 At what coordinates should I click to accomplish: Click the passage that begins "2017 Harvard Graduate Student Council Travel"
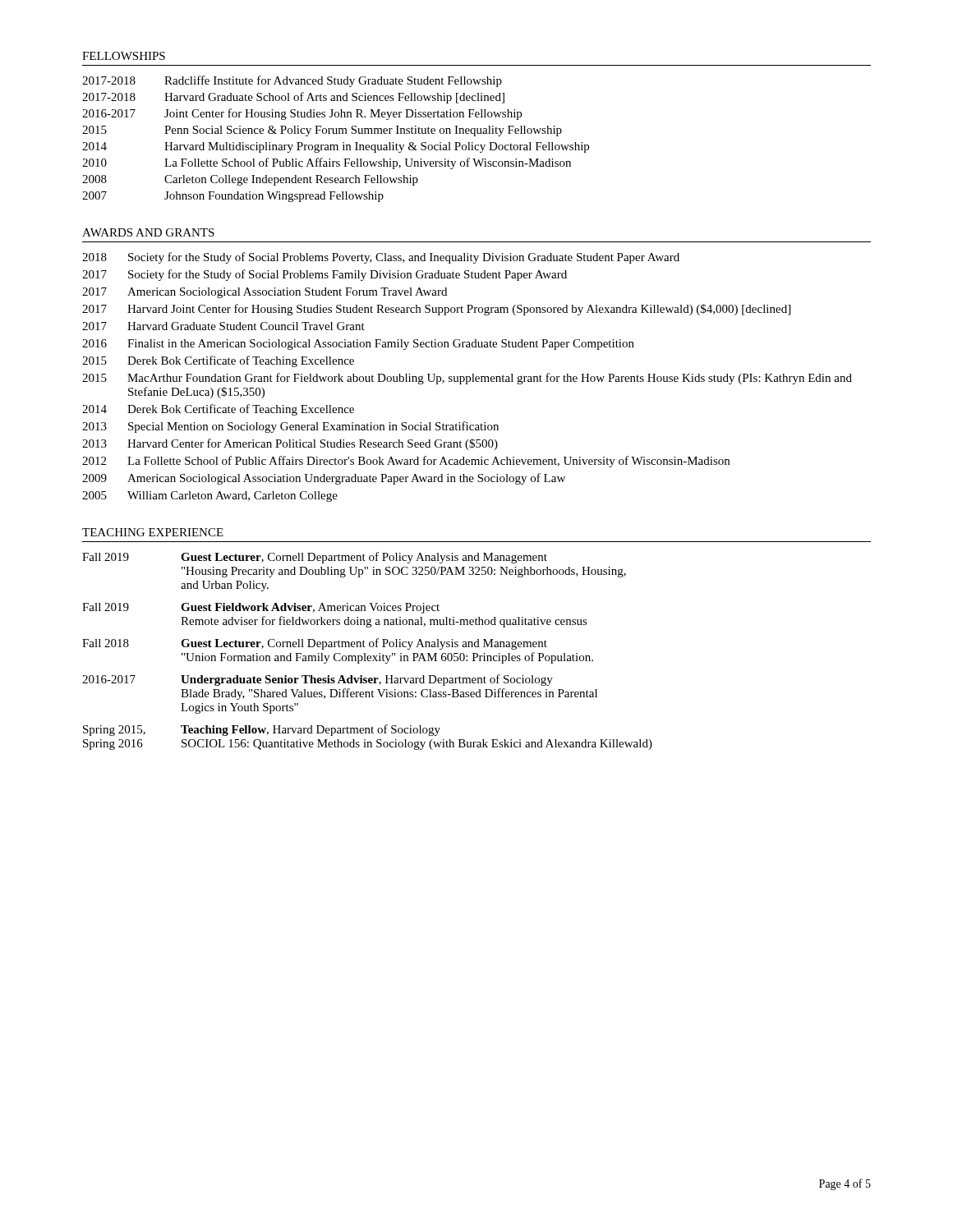click(223, 326)
